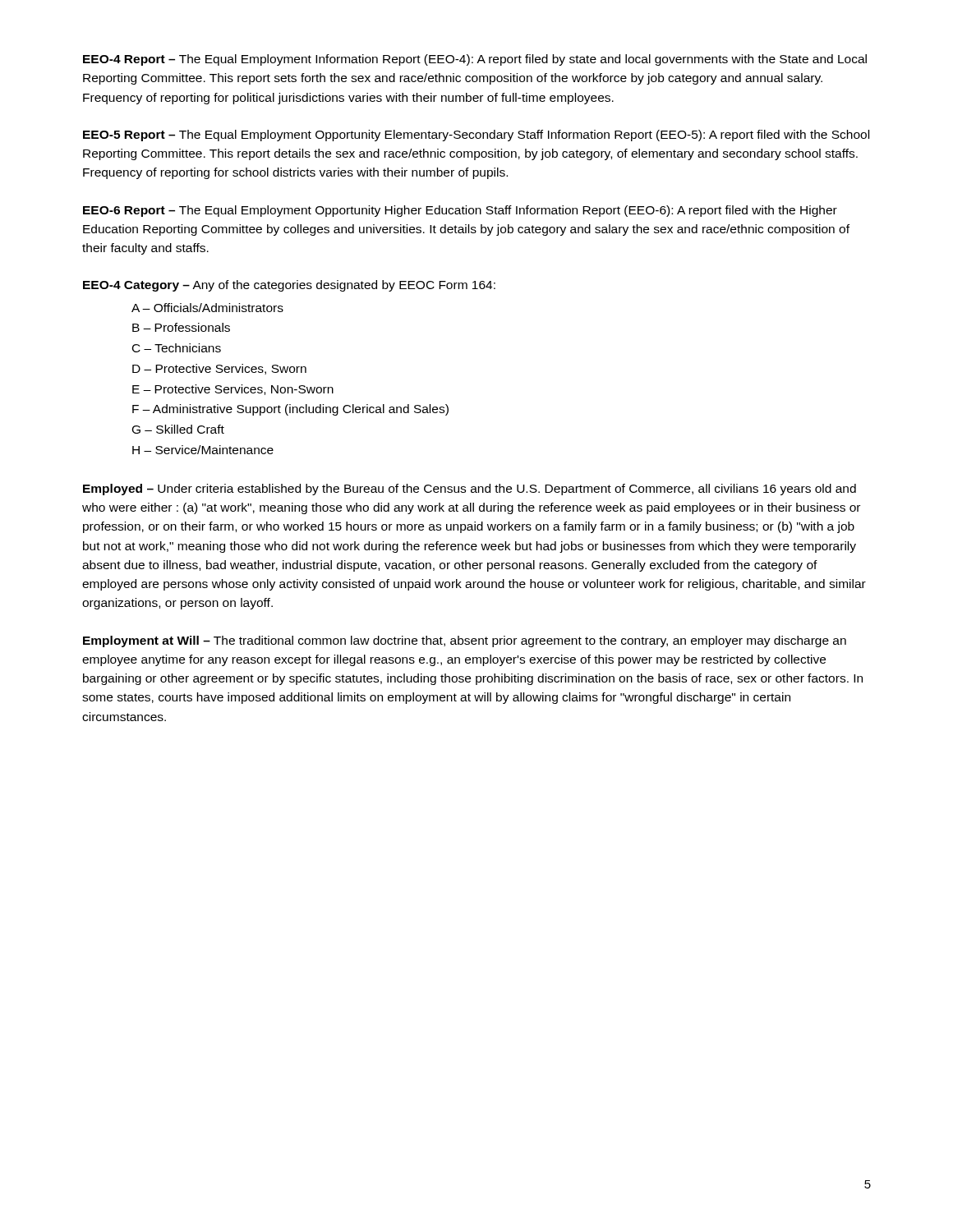Find the text block that reads "EEO-5 Report – The Equal Employment Opportunity"
The width and height of the screenshot is (953, 1232).
(x=476, y=153)
